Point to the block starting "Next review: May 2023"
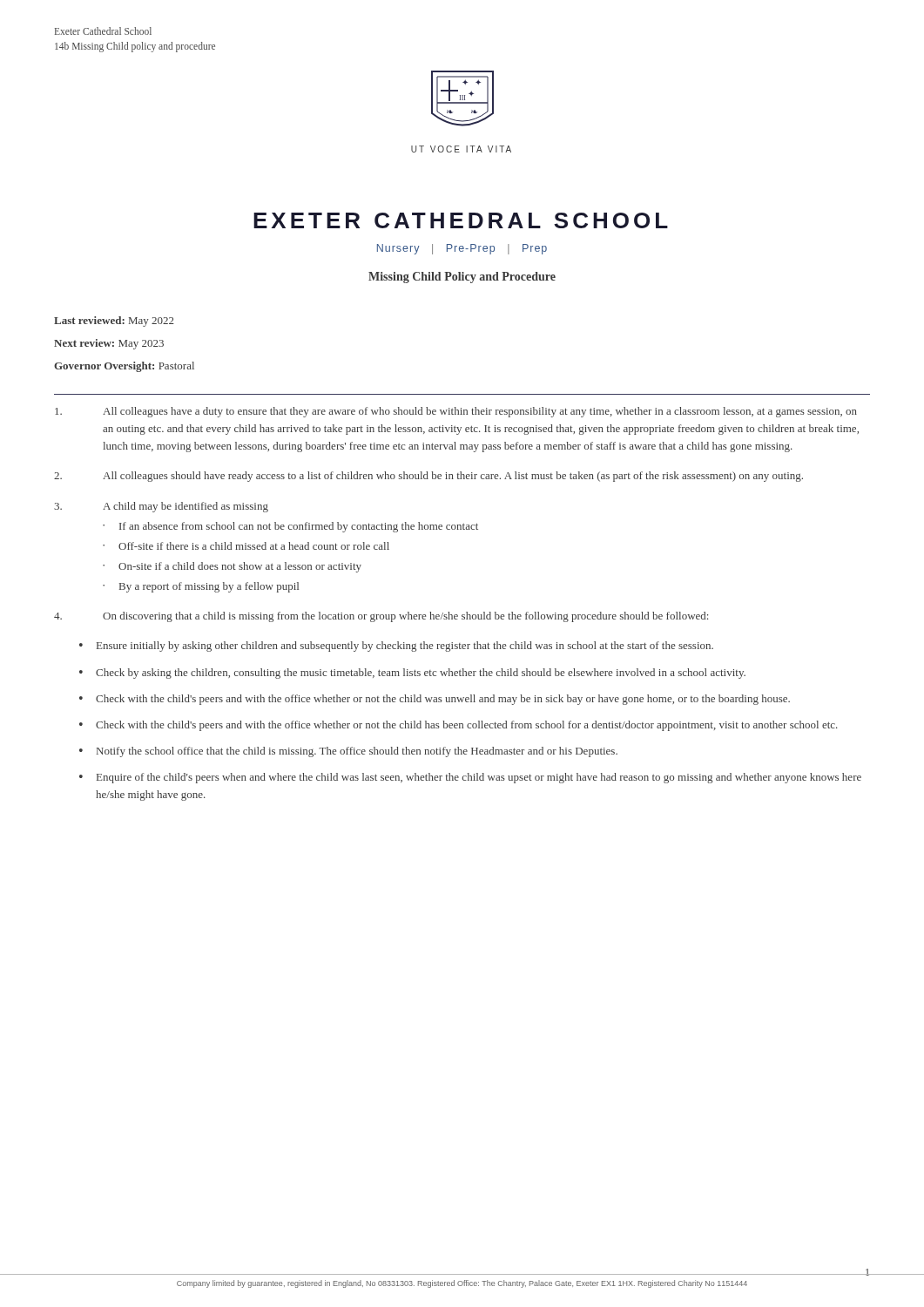 click(x=109, y=343)
